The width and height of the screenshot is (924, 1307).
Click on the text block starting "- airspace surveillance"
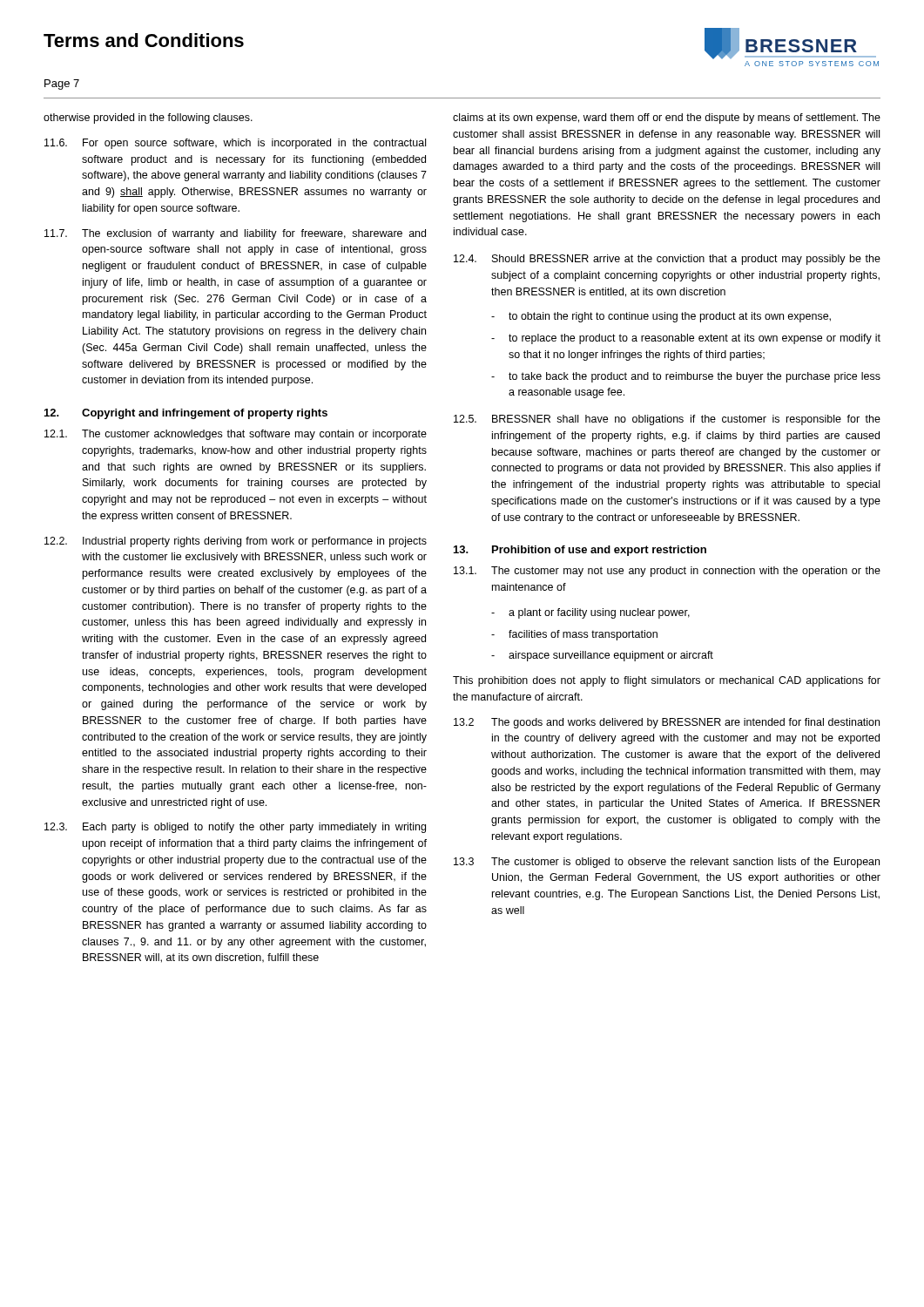[686, 656]
